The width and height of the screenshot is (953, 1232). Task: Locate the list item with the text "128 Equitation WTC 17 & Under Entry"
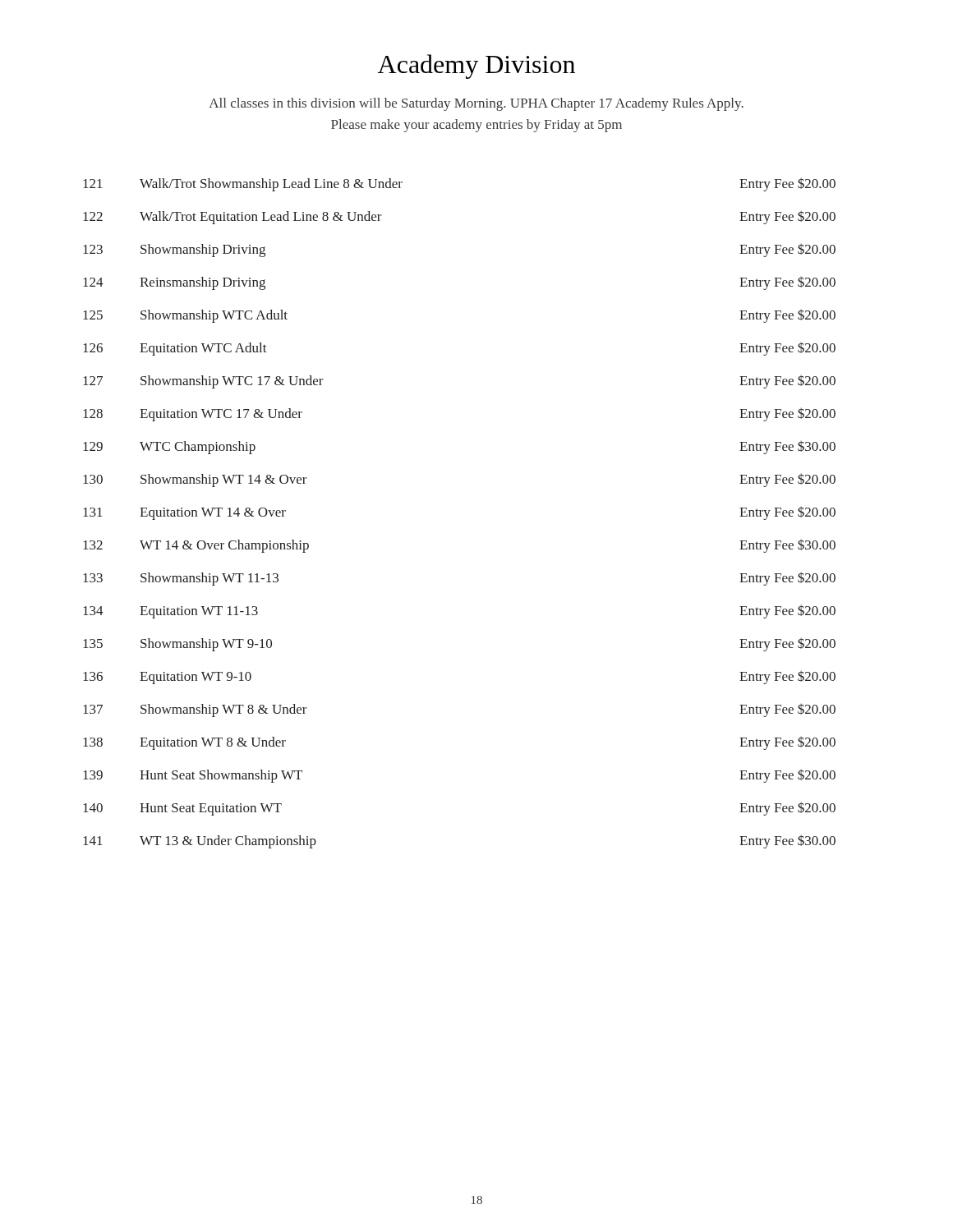tap(226, 416)
